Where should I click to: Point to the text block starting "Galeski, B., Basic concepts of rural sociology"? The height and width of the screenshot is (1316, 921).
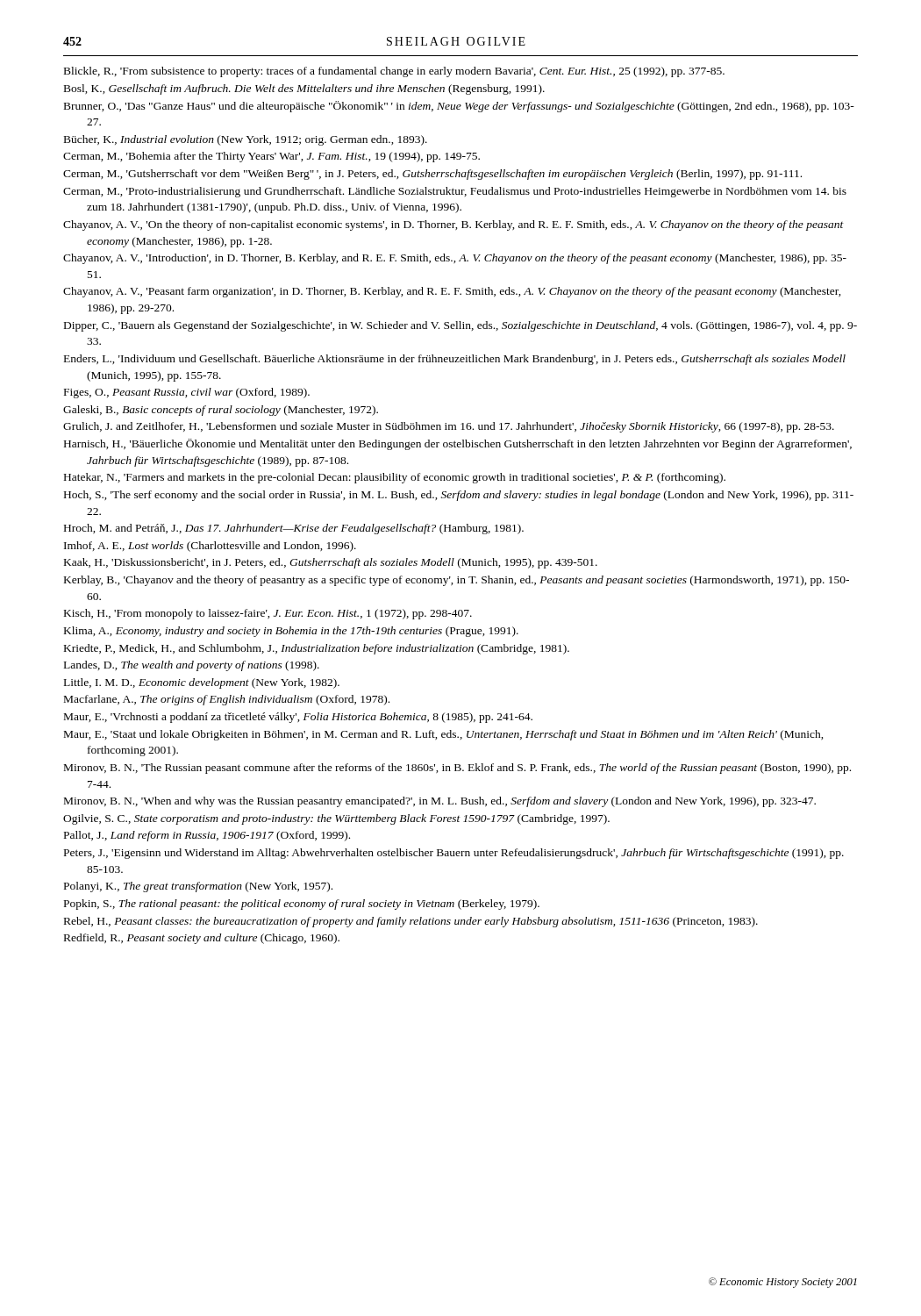221,409
